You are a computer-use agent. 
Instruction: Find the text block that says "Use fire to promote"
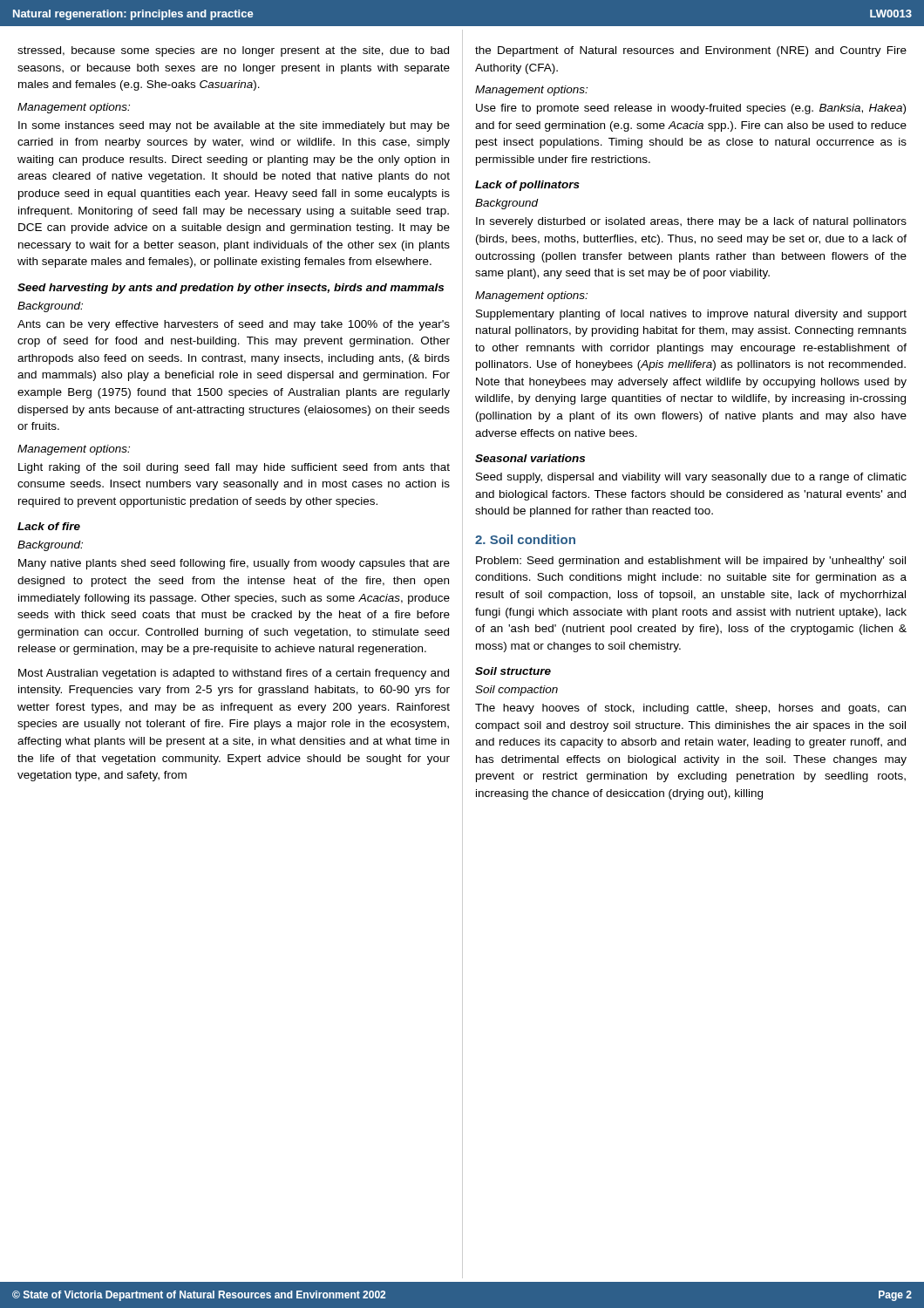point(691,134)
